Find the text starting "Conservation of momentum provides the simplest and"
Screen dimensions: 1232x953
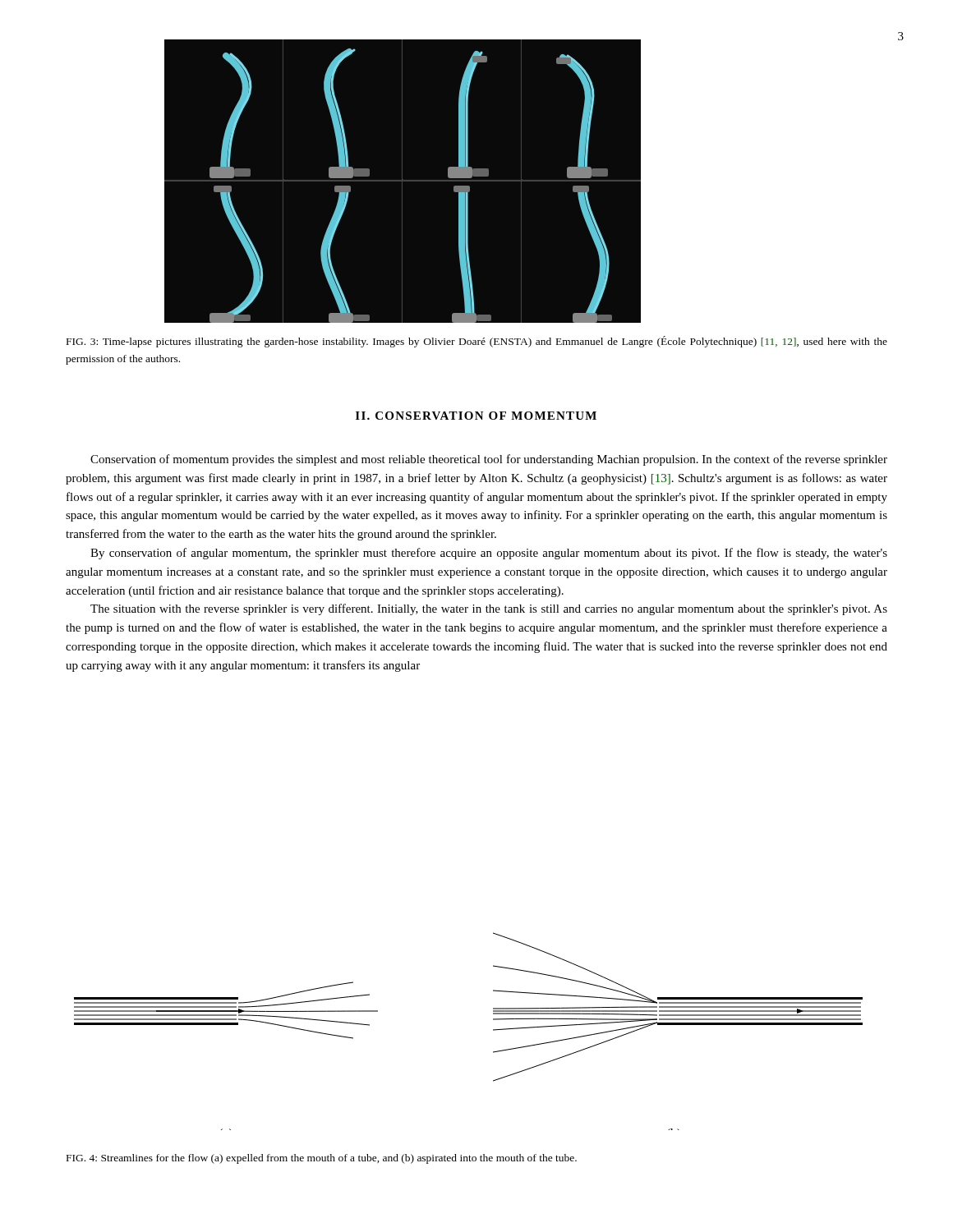476,562
